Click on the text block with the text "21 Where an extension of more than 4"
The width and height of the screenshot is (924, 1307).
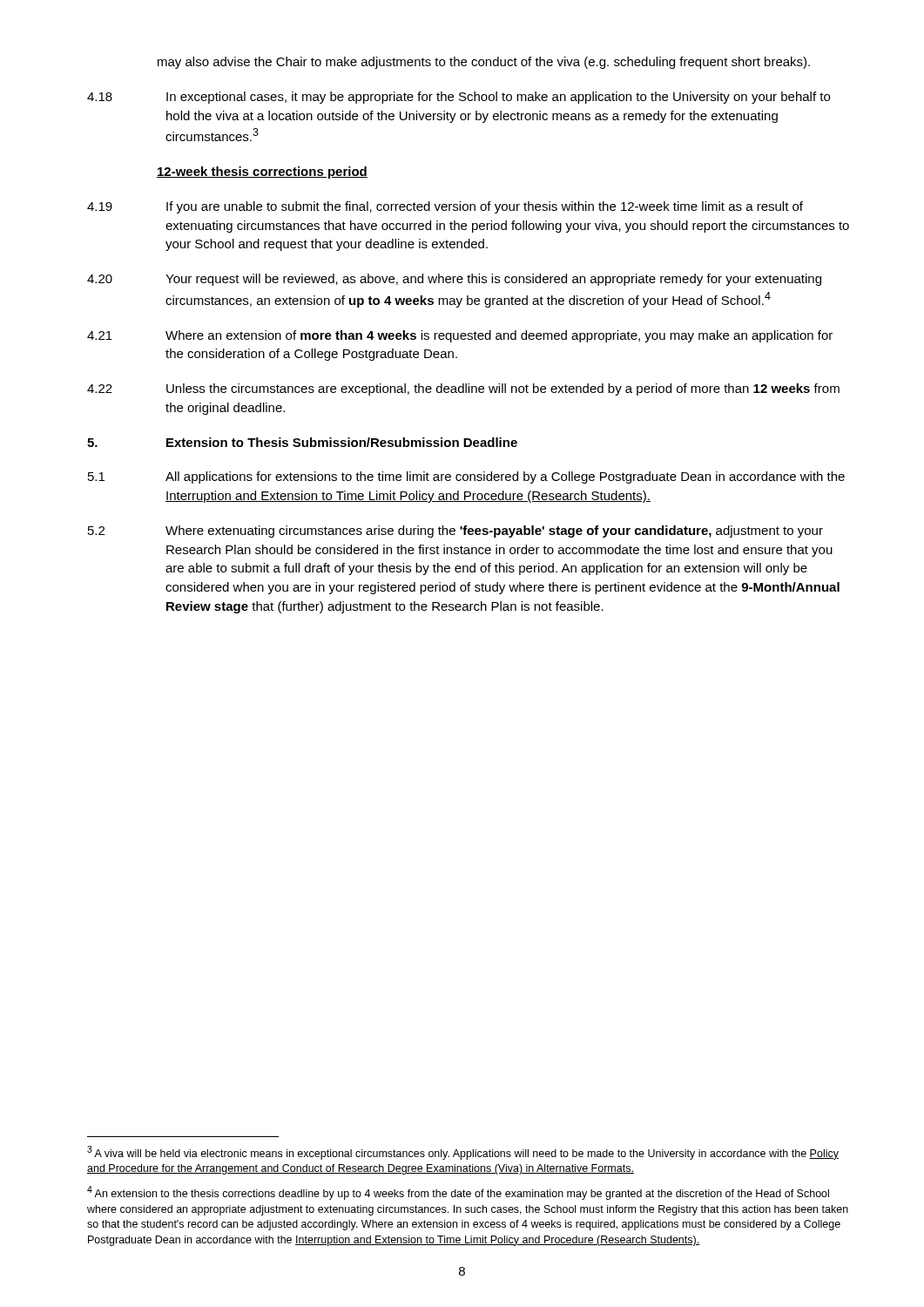[471, 344]
